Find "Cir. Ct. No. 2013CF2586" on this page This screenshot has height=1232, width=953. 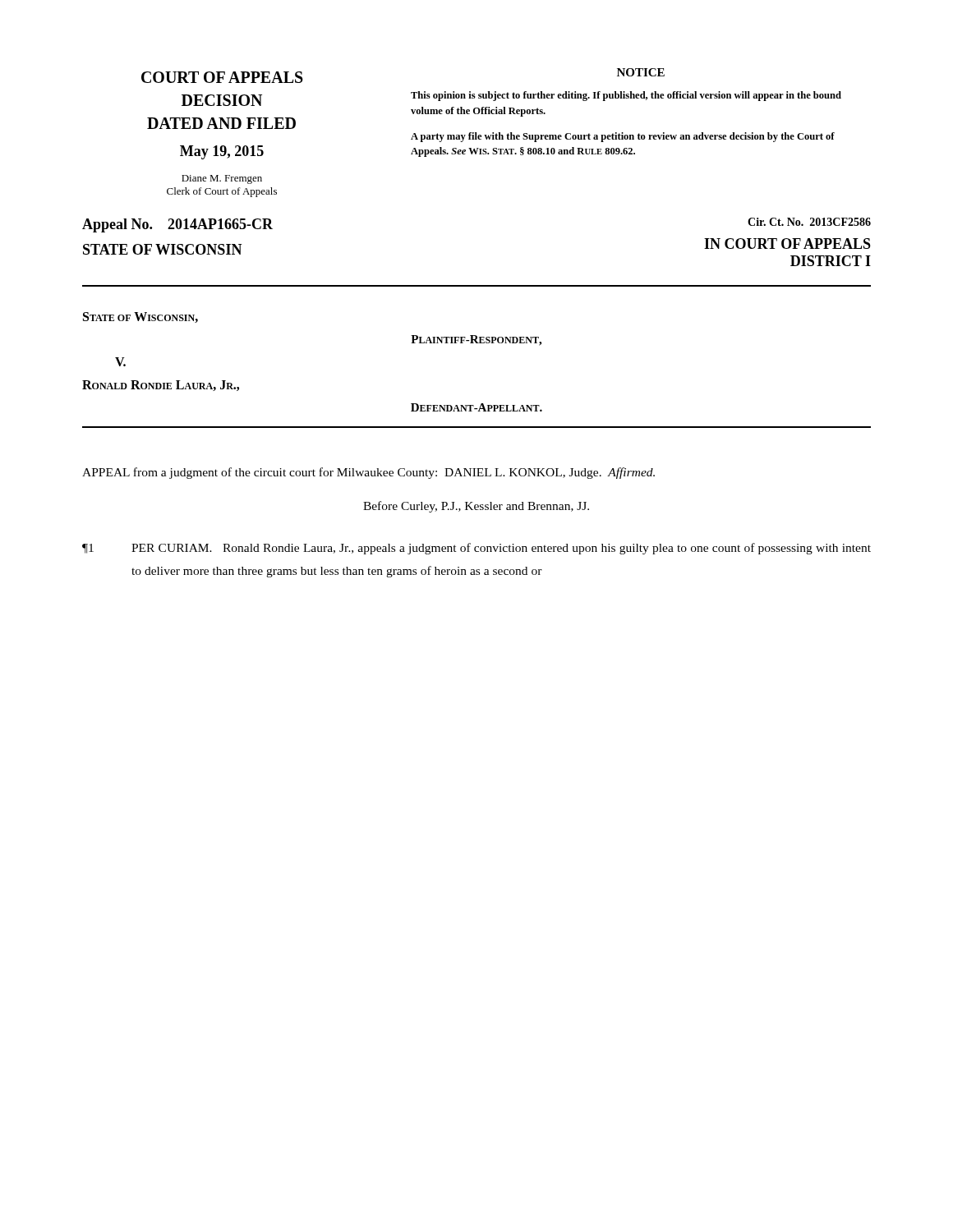(809, 222)
